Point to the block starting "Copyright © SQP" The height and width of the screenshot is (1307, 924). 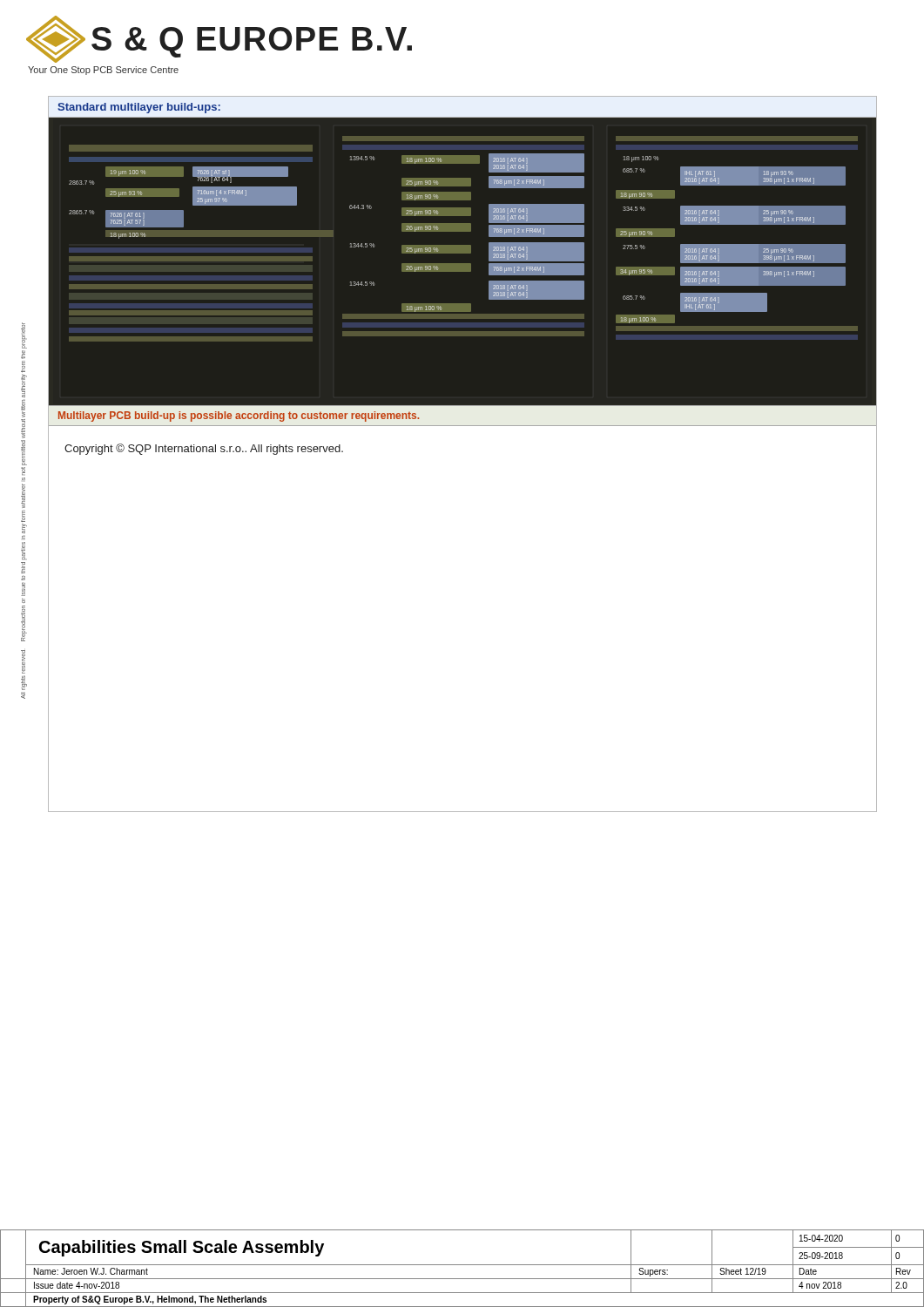click(204, 448)
